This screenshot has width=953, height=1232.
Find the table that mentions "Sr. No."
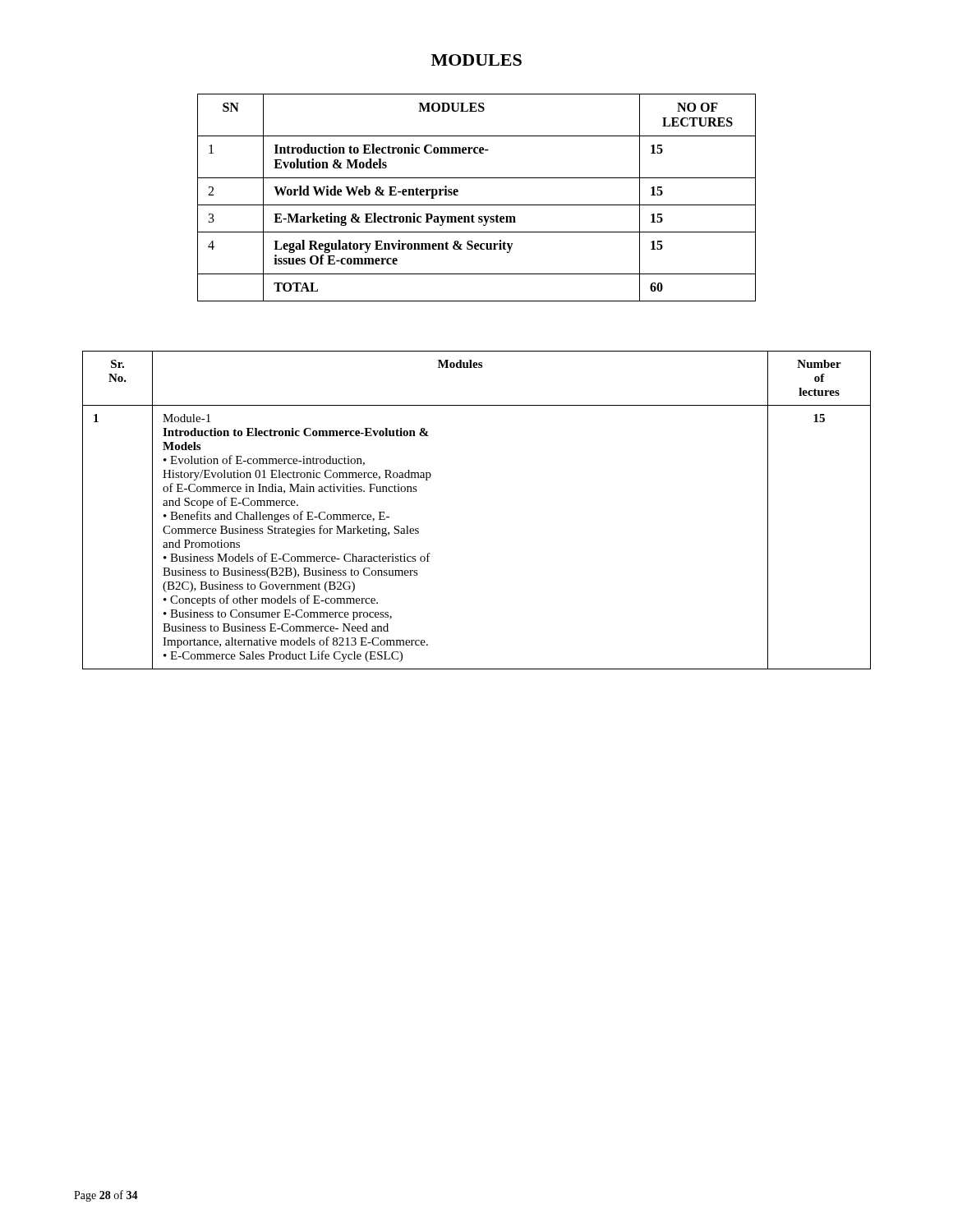[476, 510]
